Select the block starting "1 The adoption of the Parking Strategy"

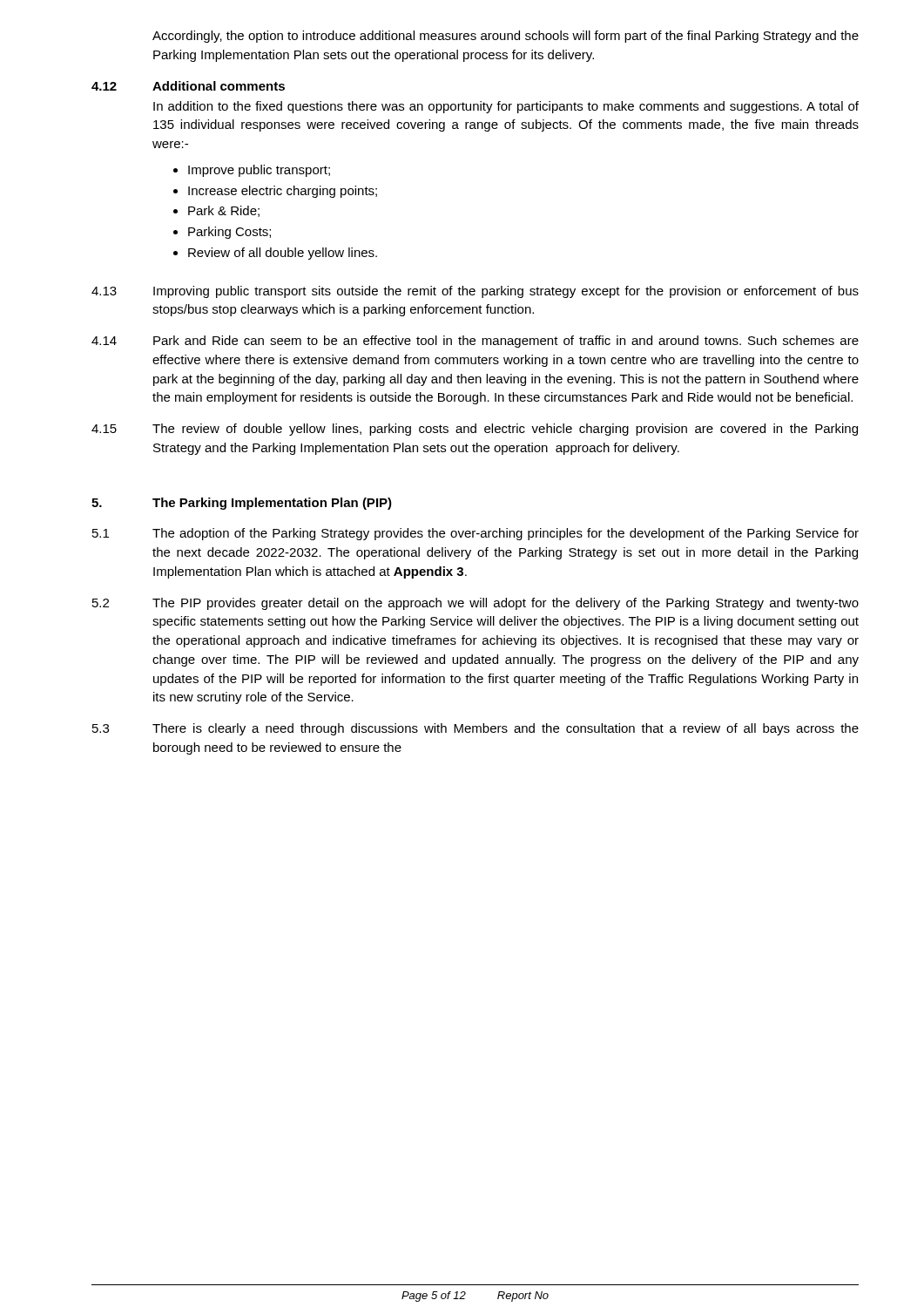pyautogui.click(x=475, y=552)
